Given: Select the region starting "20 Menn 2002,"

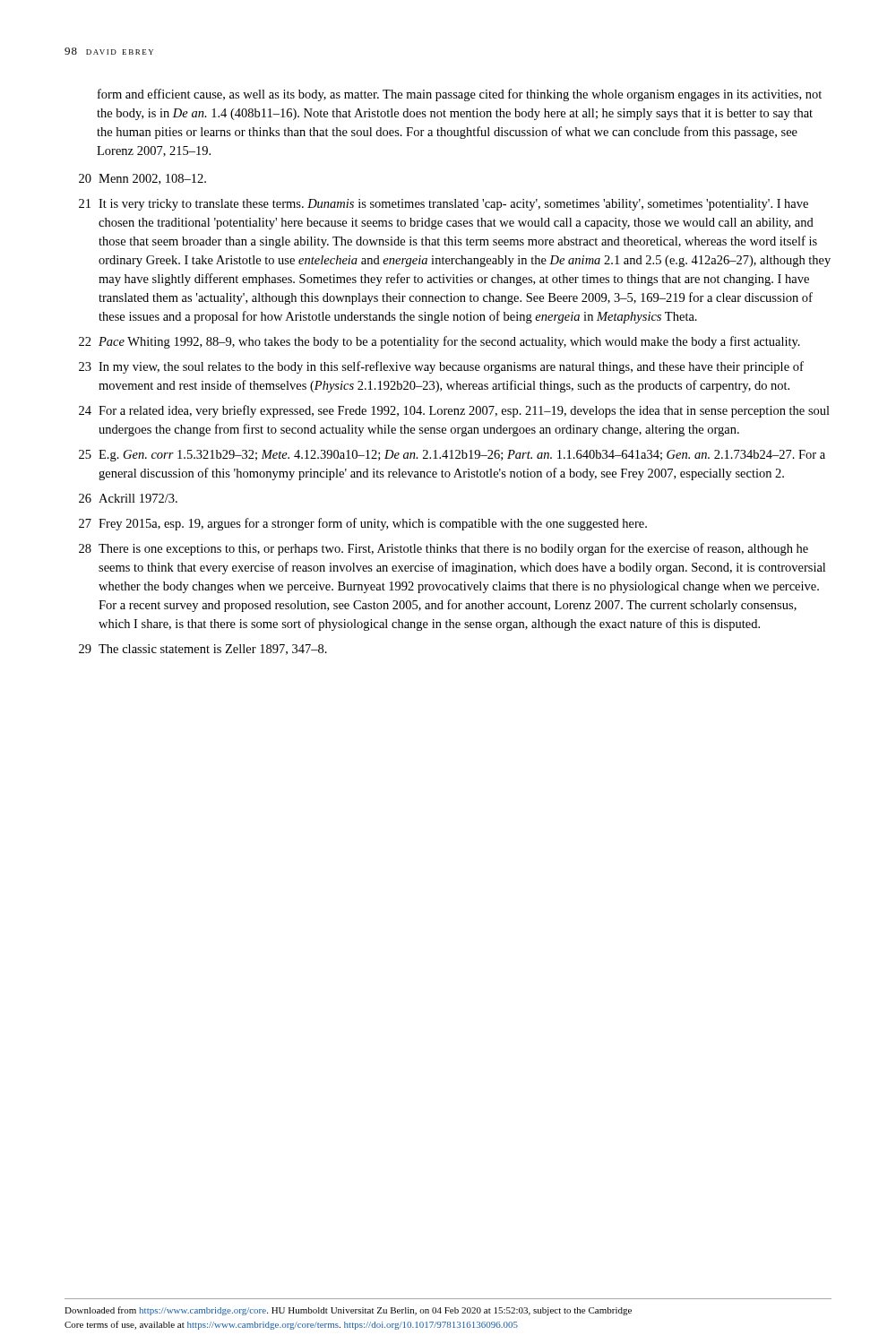Looking at the screenshot, I should (x=142, y=179).
